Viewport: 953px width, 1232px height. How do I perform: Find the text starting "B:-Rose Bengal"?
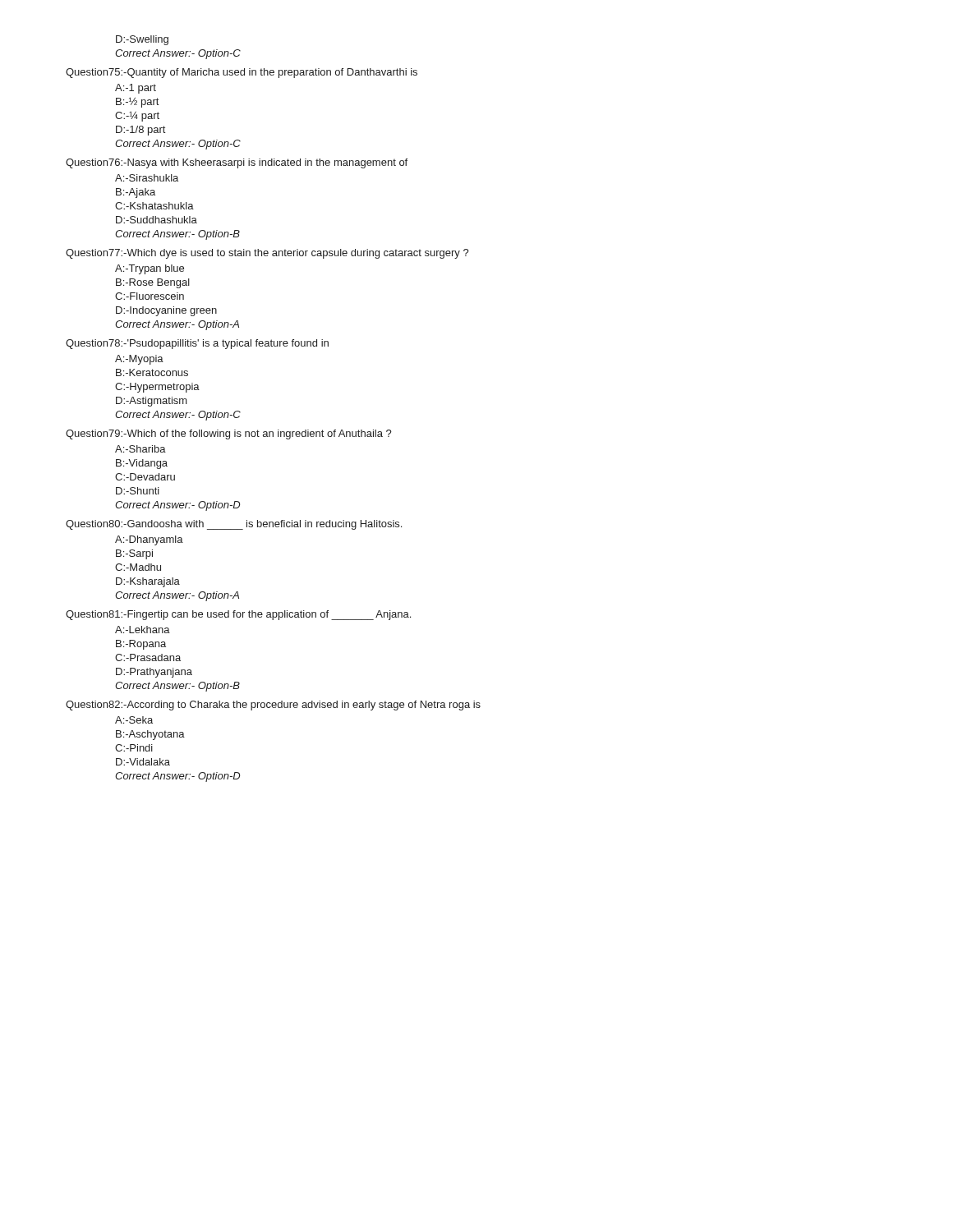[x=152, y=282]
